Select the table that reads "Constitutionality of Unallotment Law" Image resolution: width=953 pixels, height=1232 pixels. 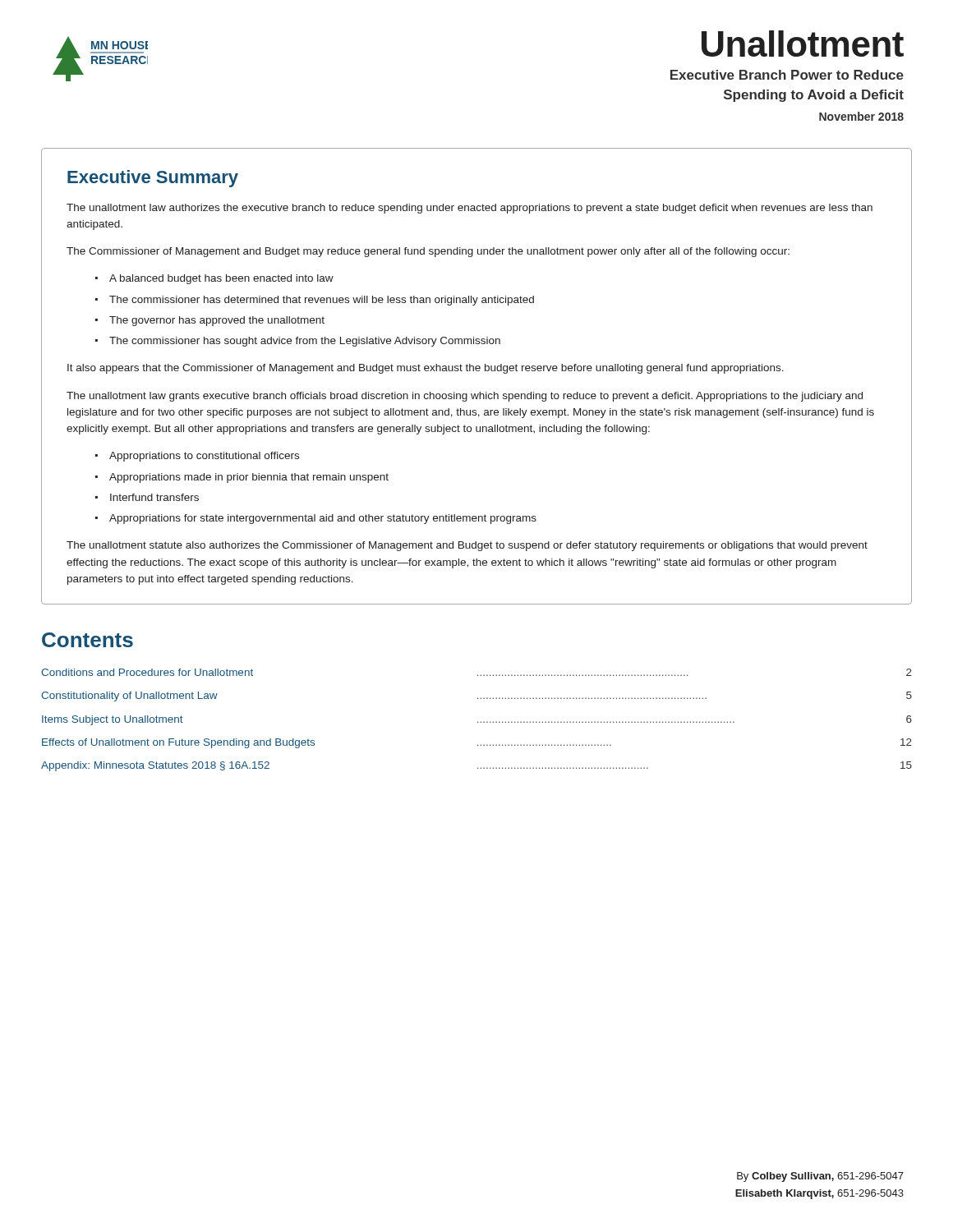pyautogui.click(x=476, y=719)
